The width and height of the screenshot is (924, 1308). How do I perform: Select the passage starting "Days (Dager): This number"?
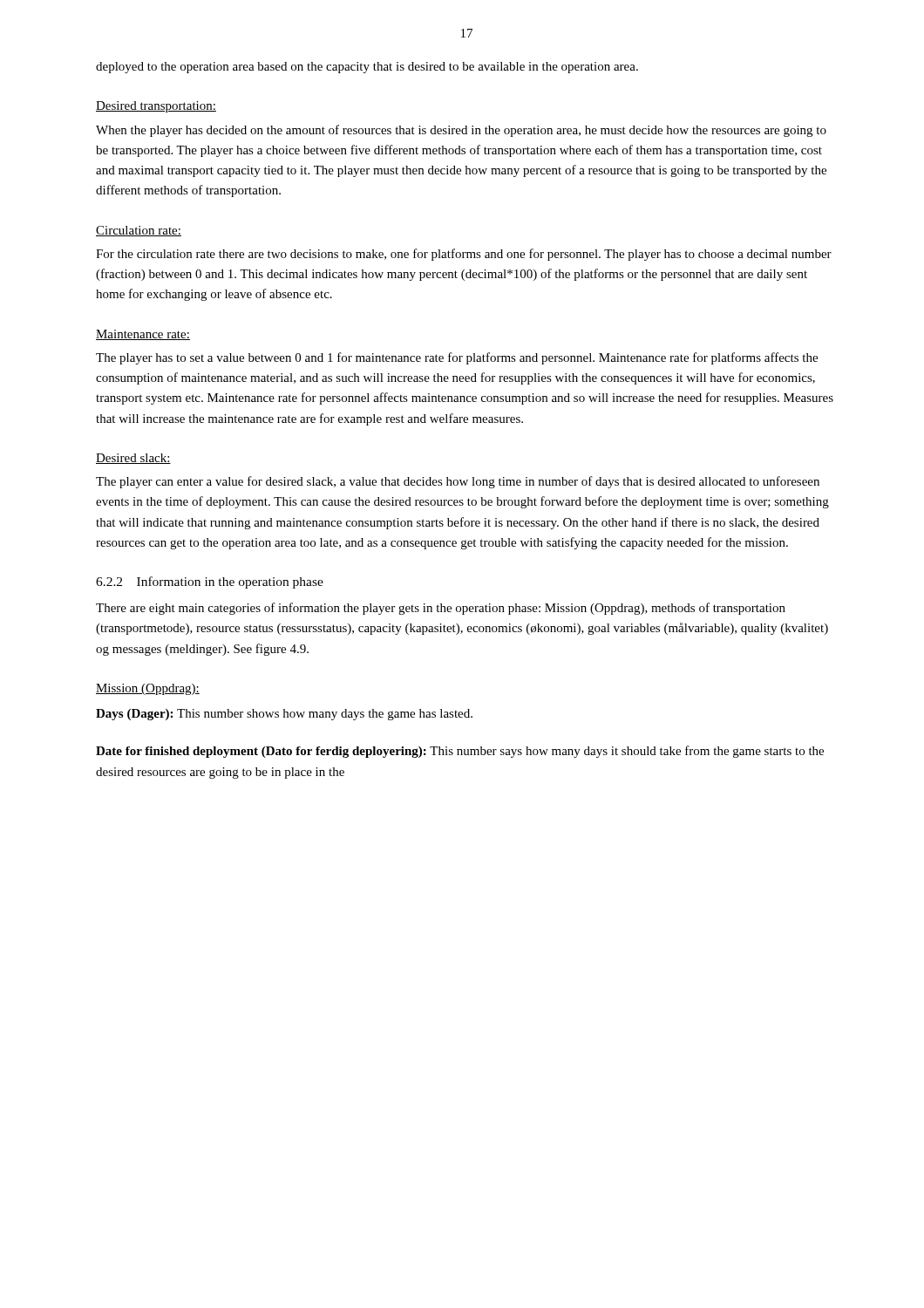(466, 714)
